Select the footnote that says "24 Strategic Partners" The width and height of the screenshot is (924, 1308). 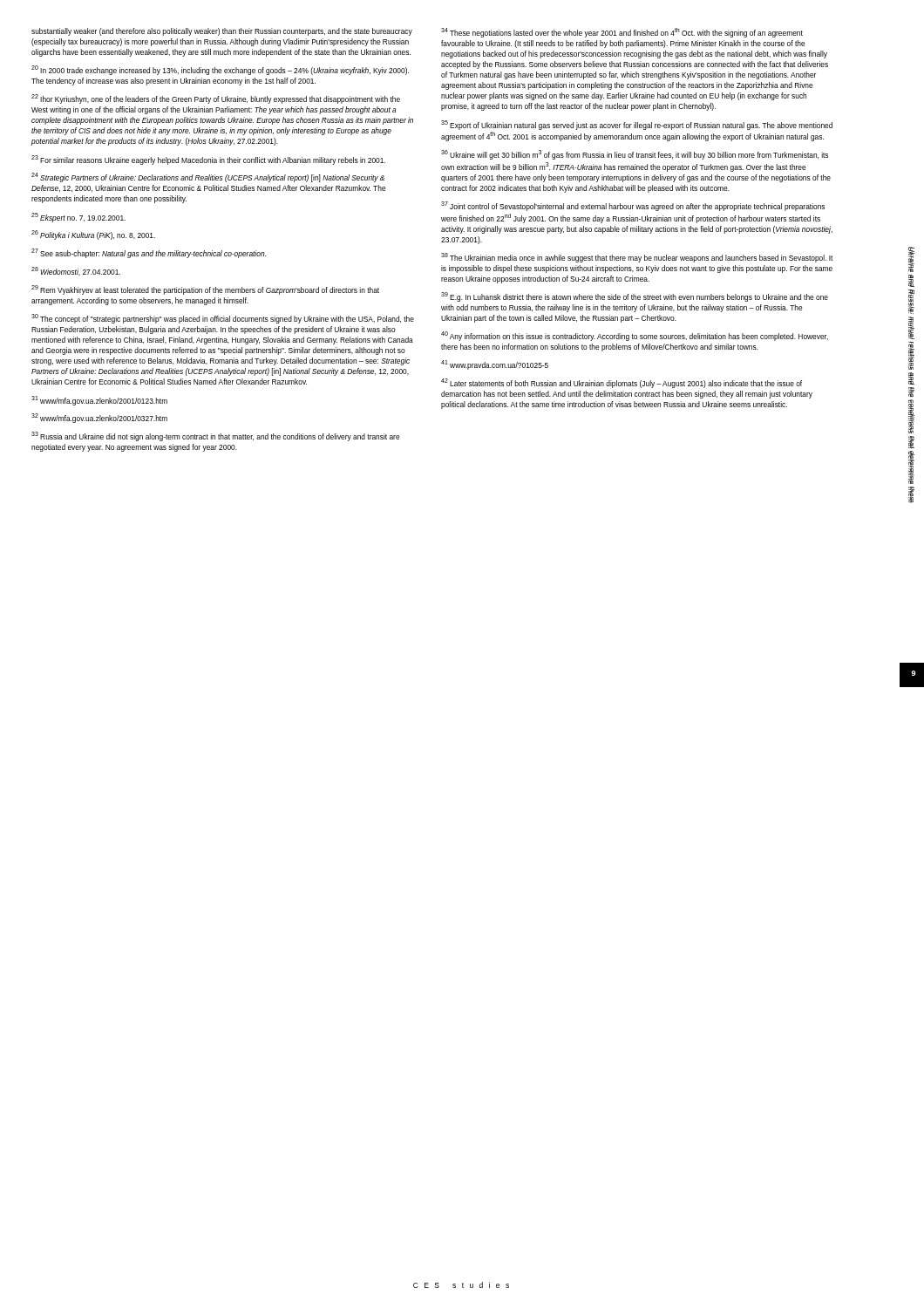coord(209,188)
